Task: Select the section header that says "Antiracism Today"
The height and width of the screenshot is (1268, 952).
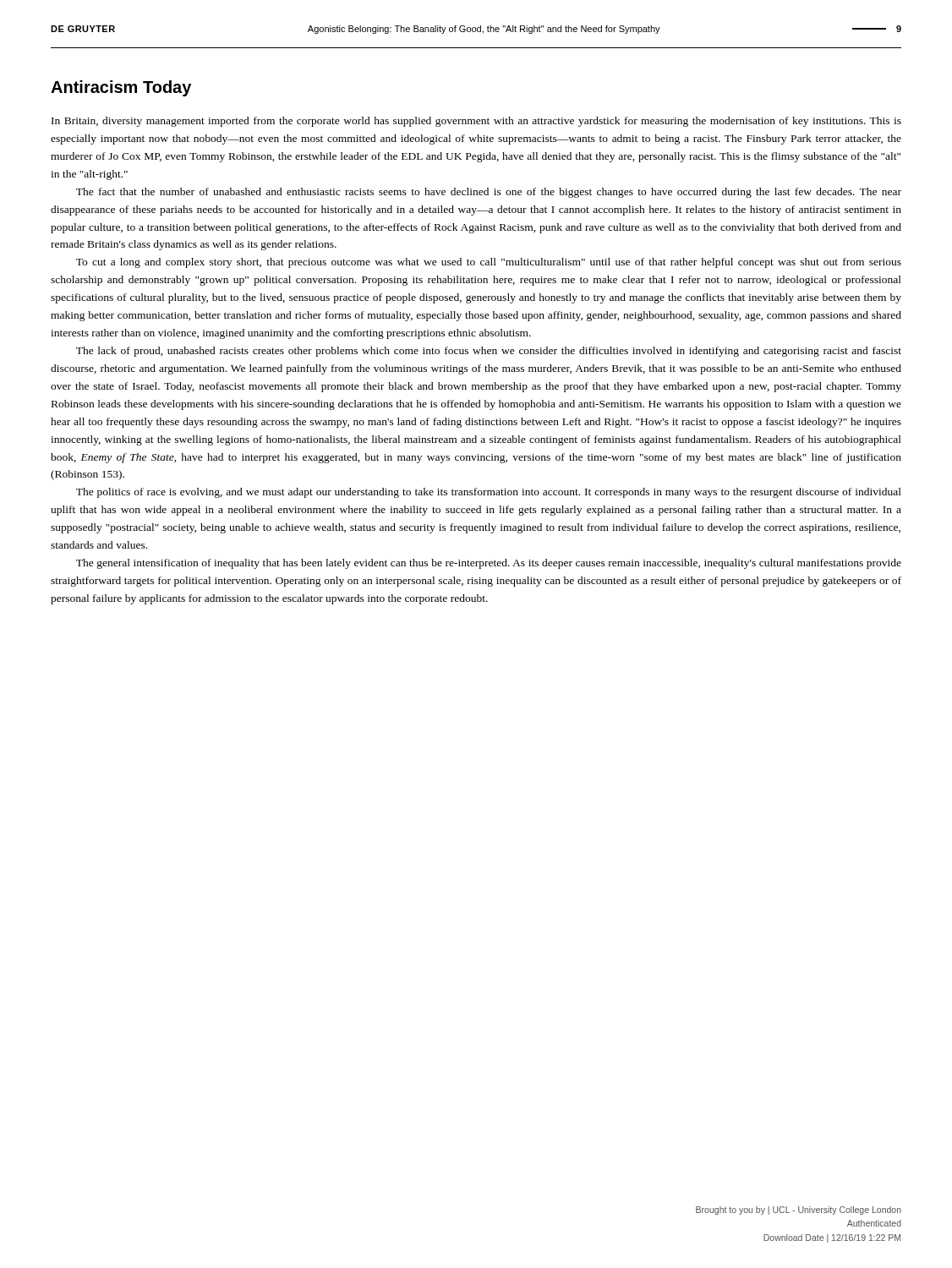Action: [121, 87]
